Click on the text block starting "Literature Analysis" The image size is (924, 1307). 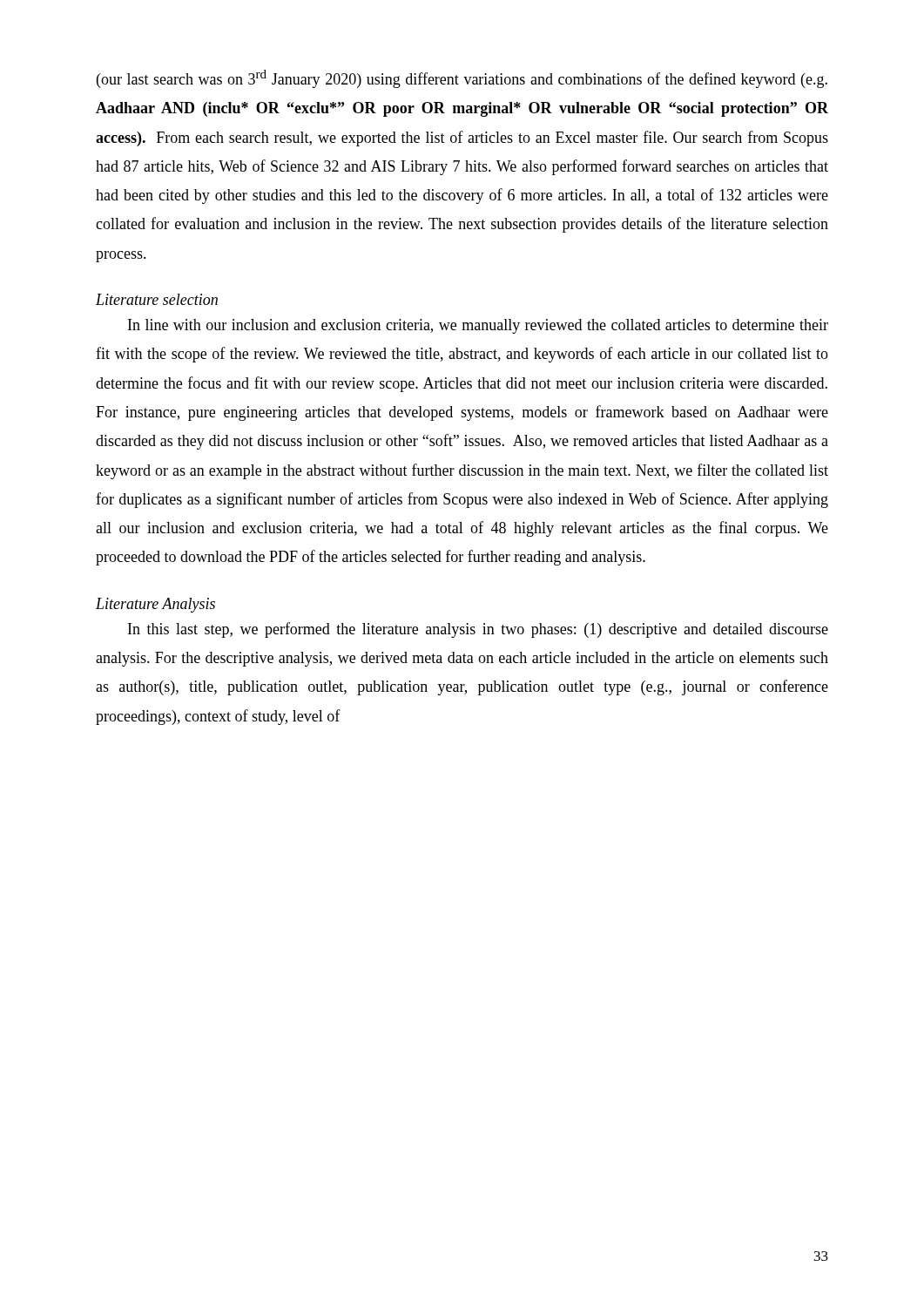[x=156, y=604]
